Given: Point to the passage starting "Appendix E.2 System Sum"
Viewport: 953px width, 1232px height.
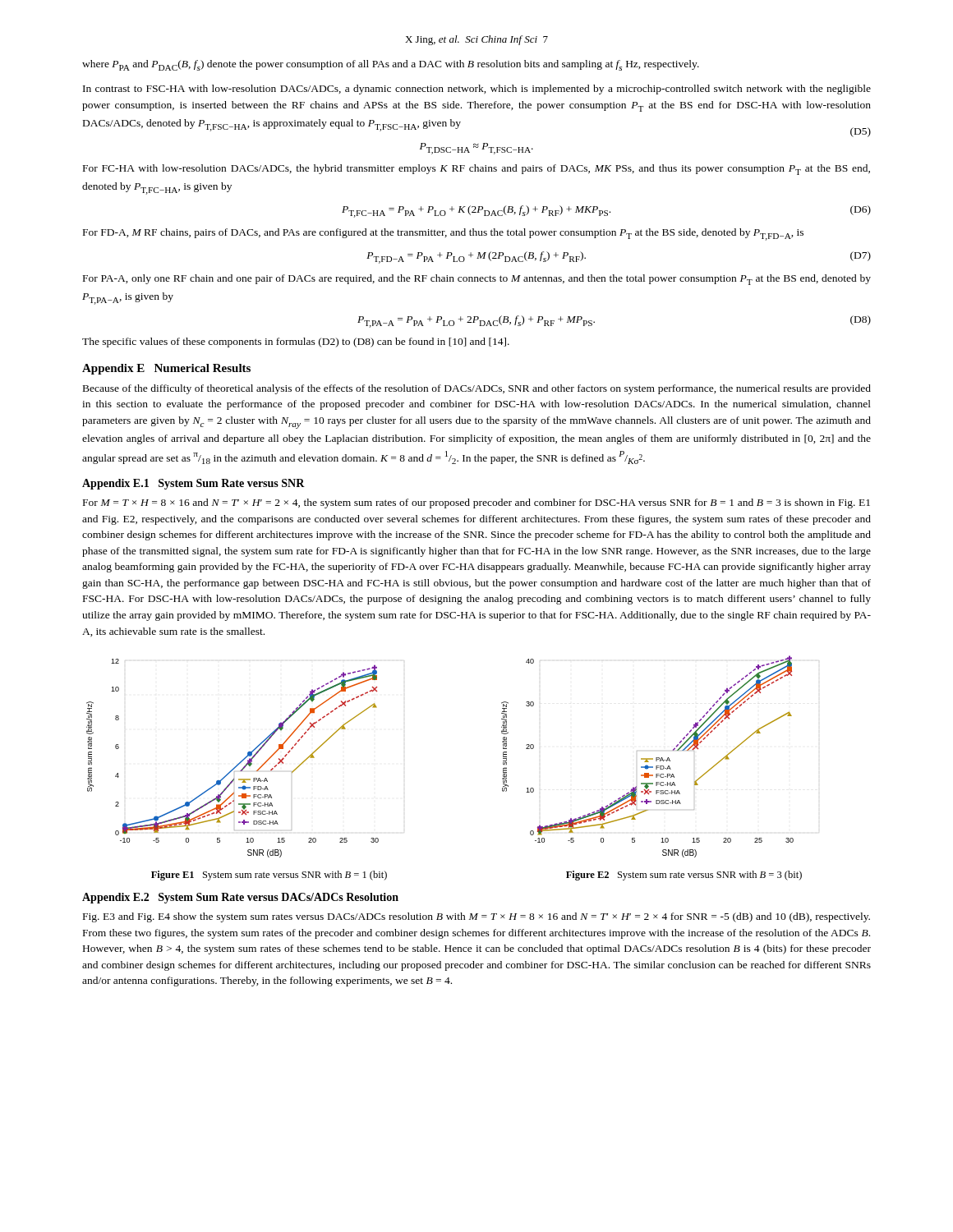Looking at the screenshot, I should (240, 897).
